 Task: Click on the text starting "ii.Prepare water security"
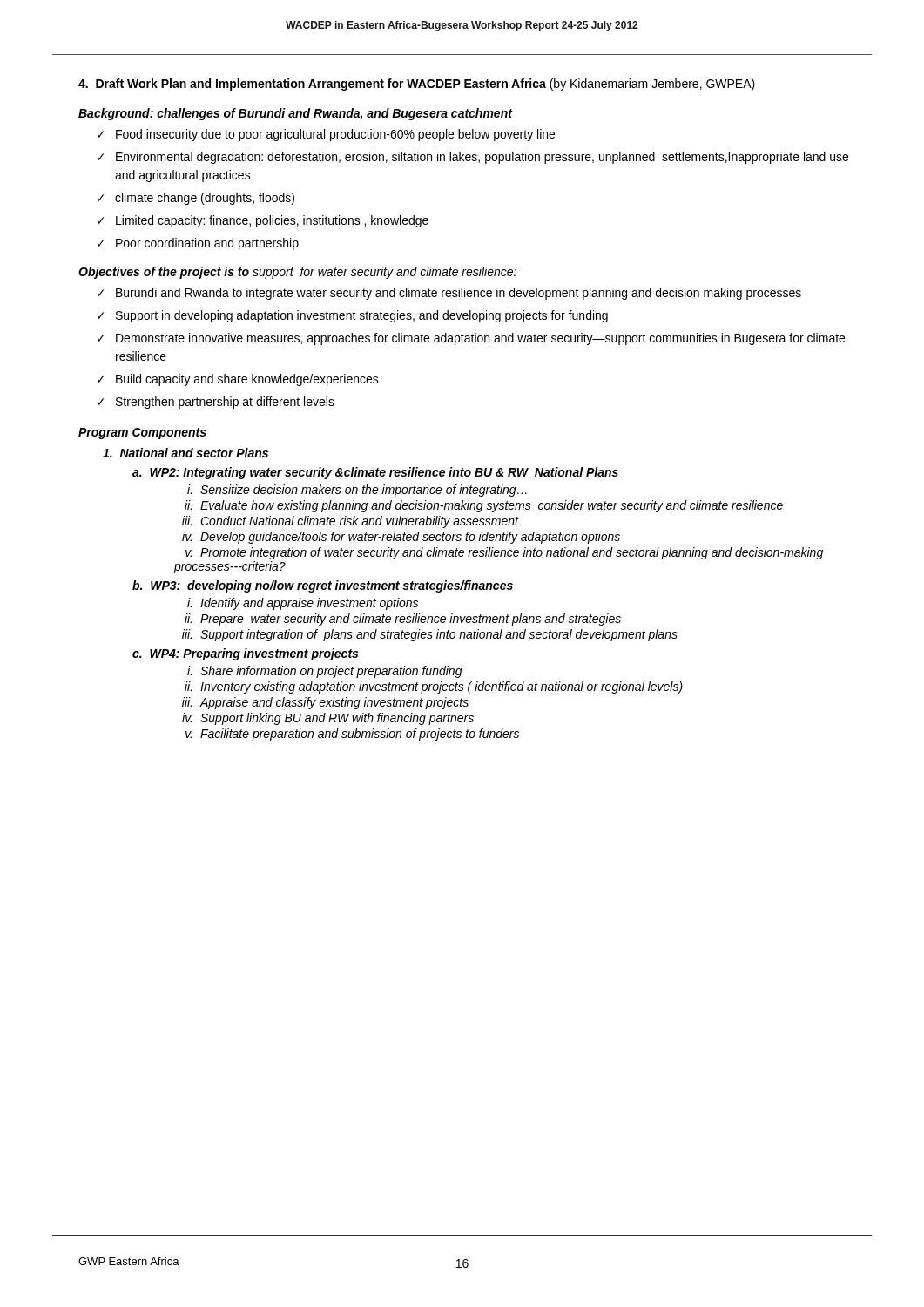pos(398,618)
